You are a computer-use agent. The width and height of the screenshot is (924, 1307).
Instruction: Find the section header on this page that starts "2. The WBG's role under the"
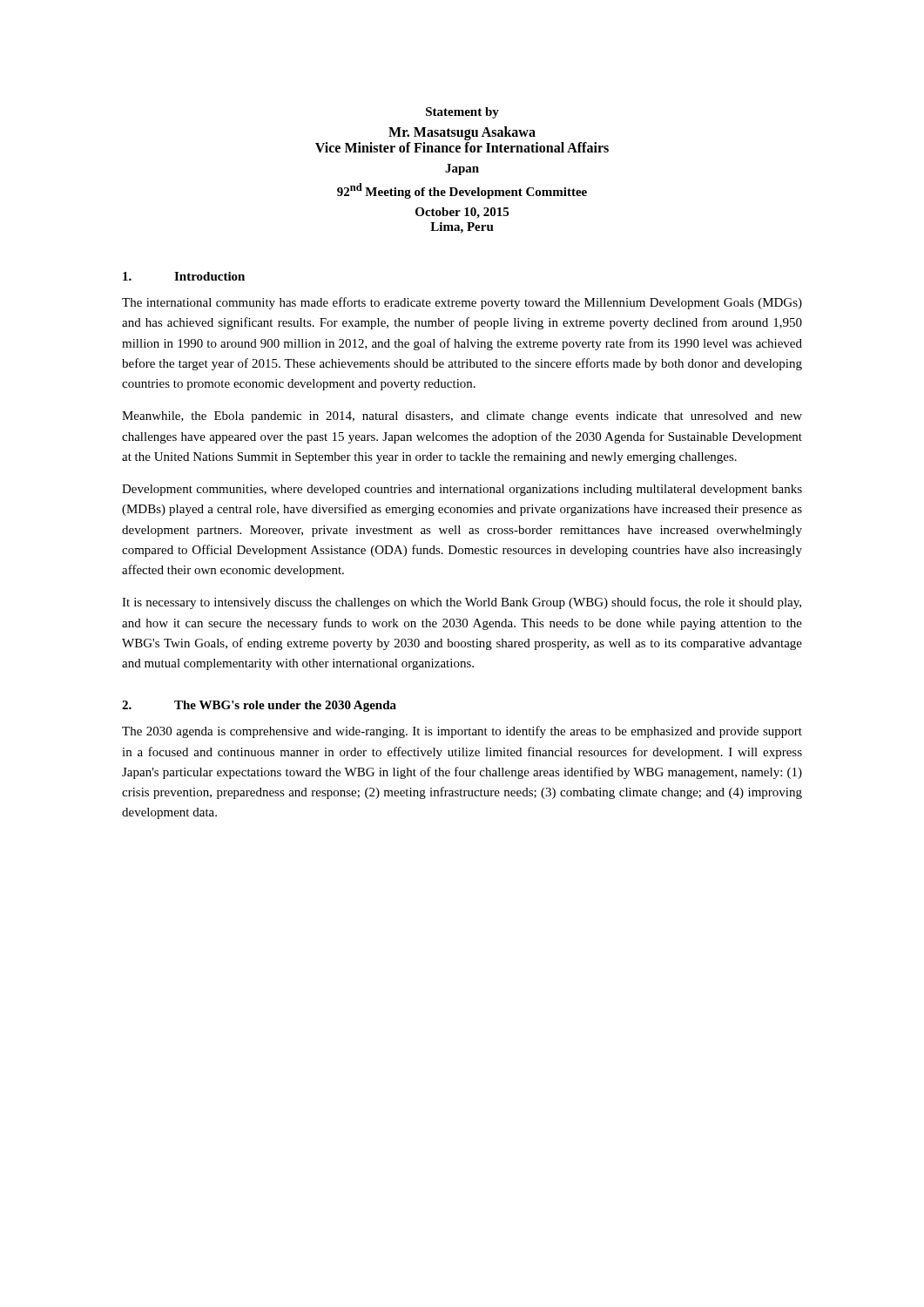[259, 706]
